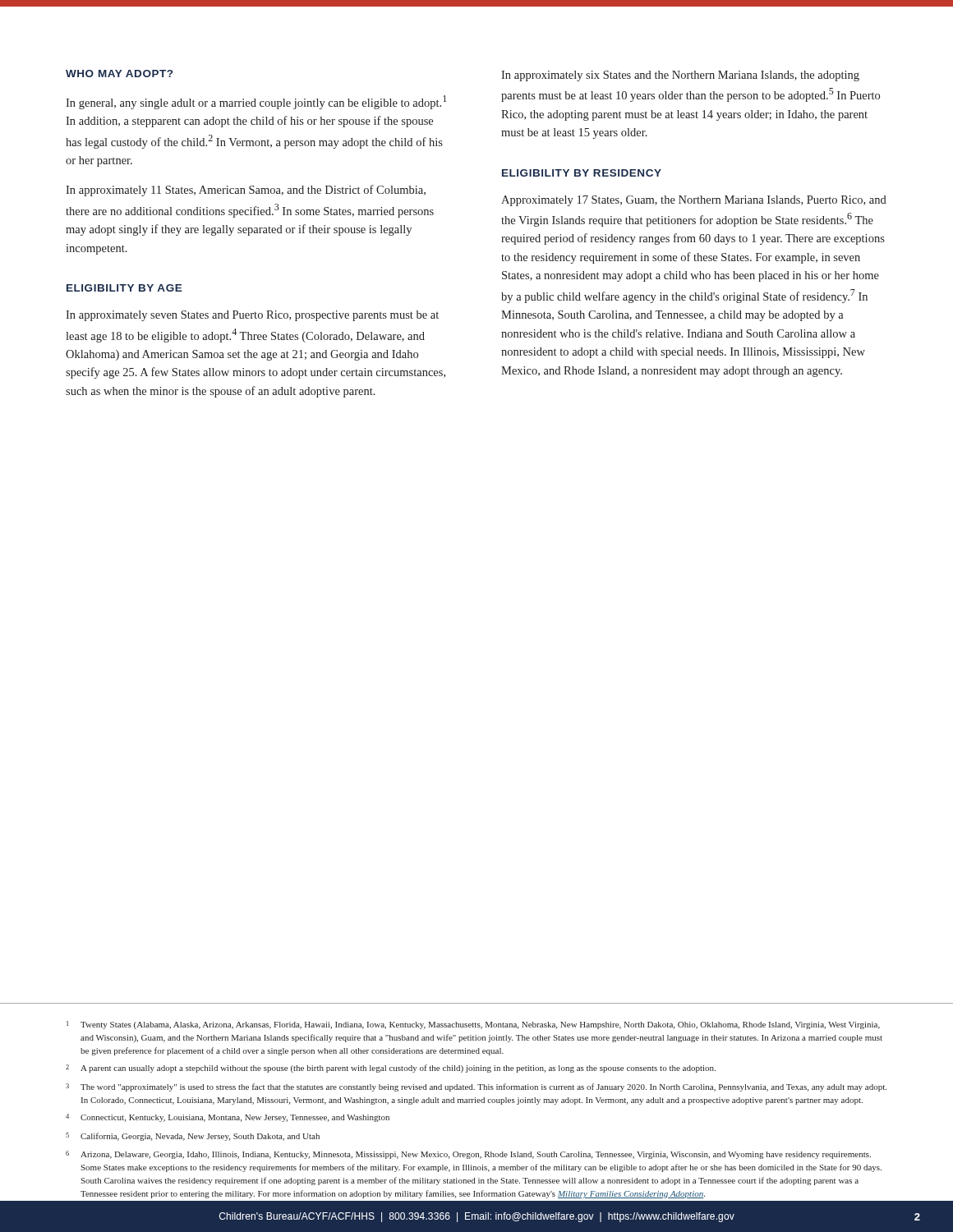This screenshot has width=953, height=1232.
Task: Find the text starting "6 Arizona, Delaware, Georgia, Idaho, Illinois,"
Action: 476,1175
